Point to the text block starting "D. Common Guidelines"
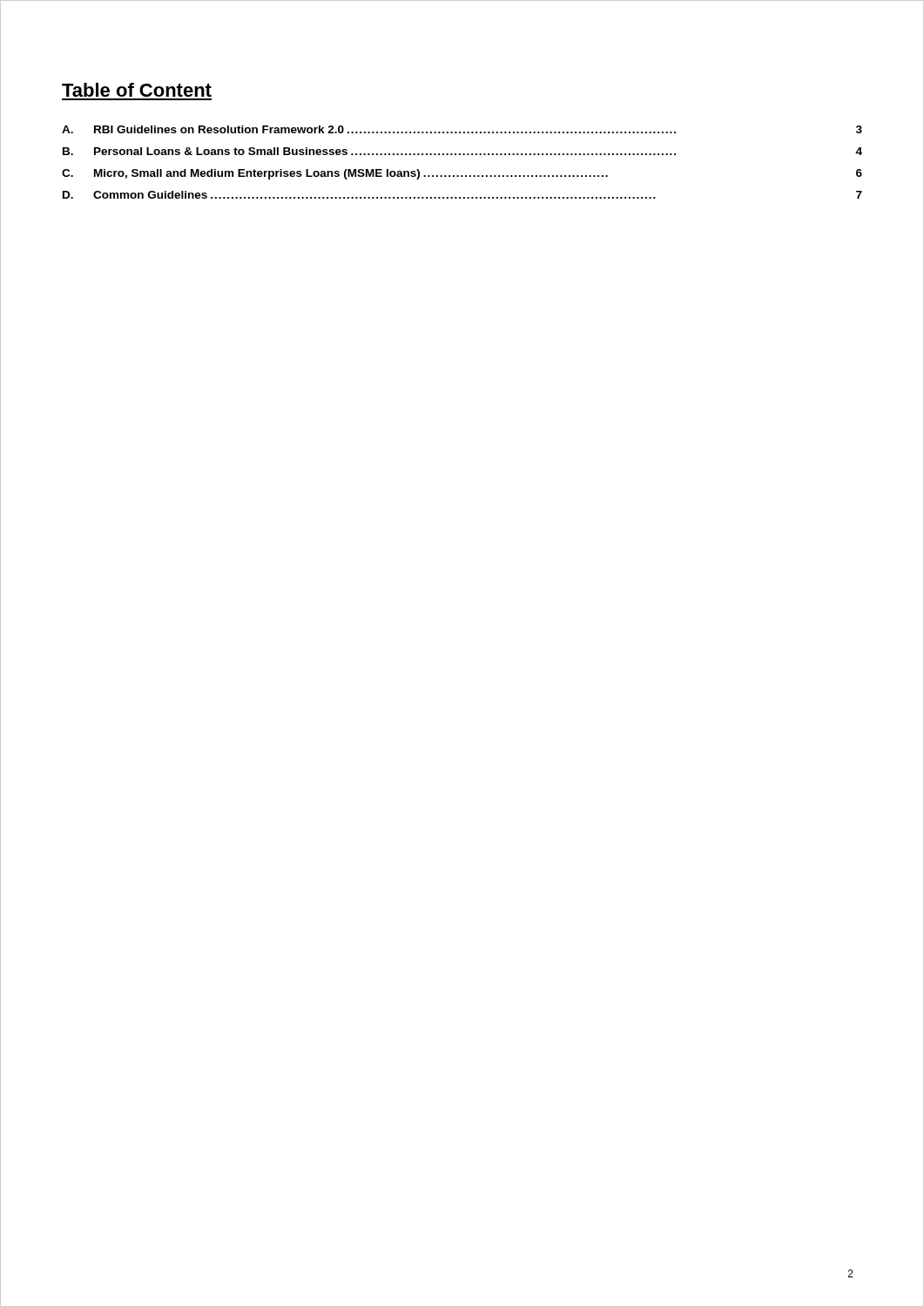The width and height of the screenshot is (924, 1307). click(x=462, y=195)
